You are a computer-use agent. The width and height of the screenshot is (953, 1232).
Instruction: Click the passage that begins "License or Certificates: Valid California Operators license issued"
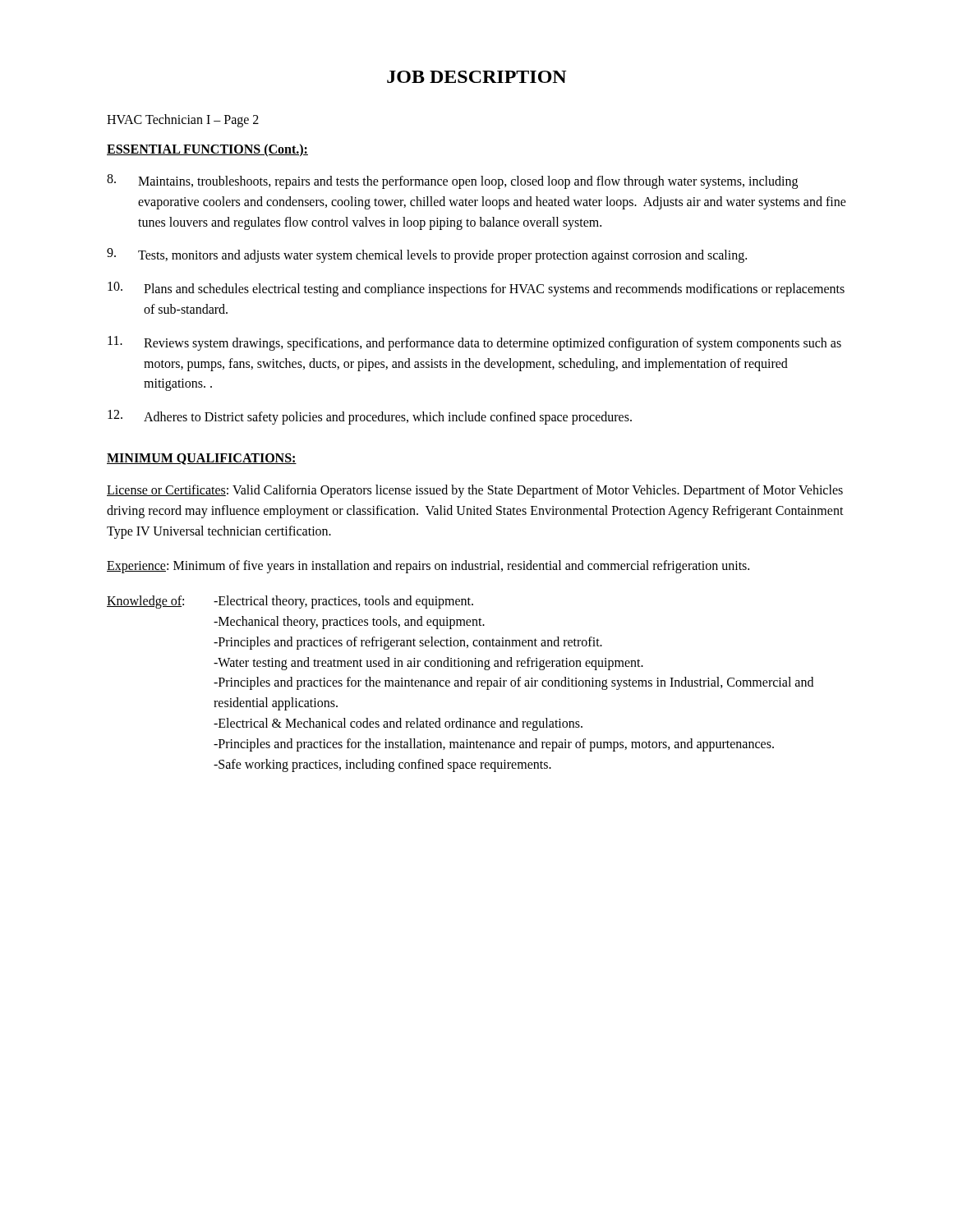click(475, 510)
